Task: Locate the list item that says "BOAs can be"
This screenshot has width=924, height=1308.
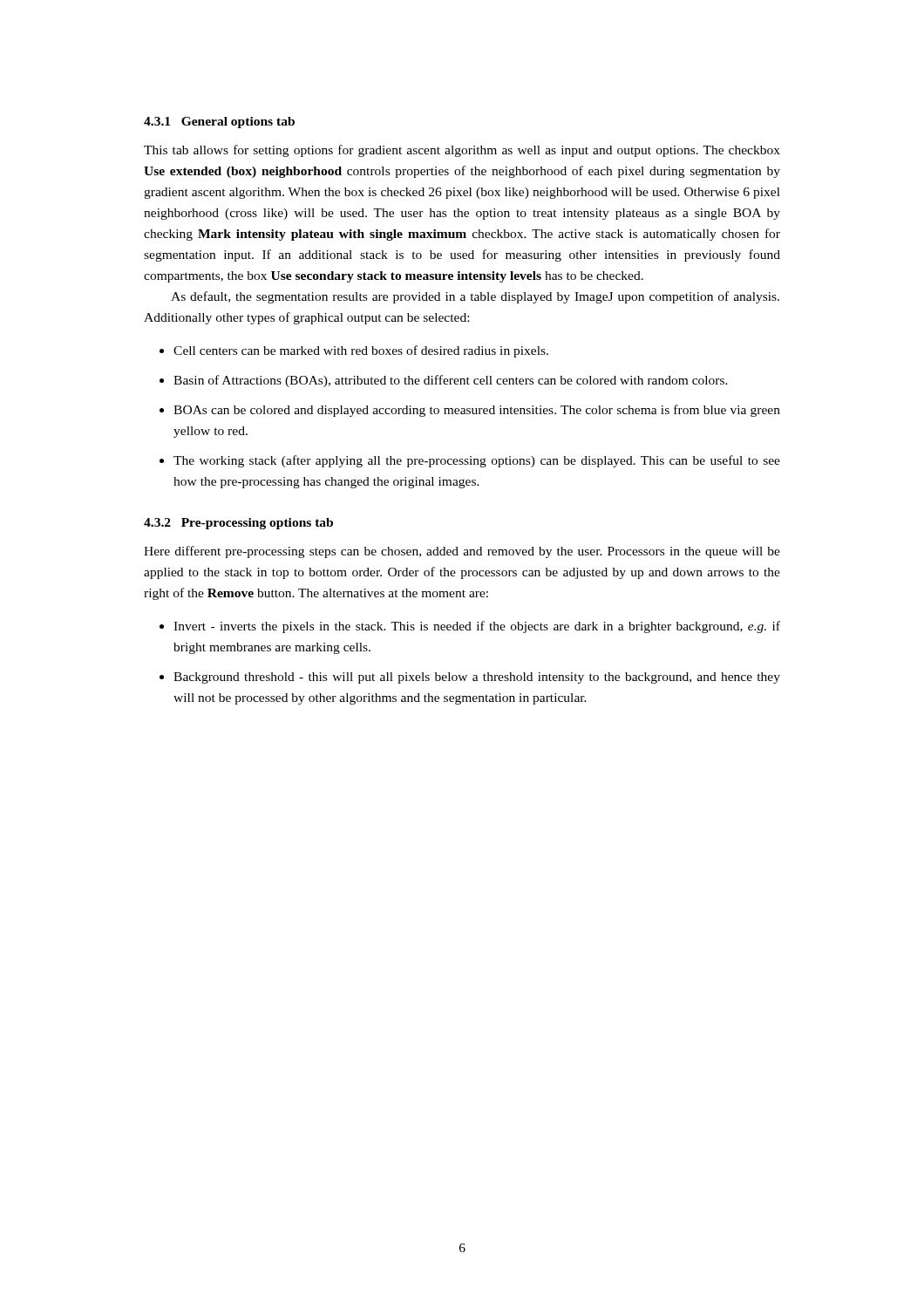Action: [477, 420]
